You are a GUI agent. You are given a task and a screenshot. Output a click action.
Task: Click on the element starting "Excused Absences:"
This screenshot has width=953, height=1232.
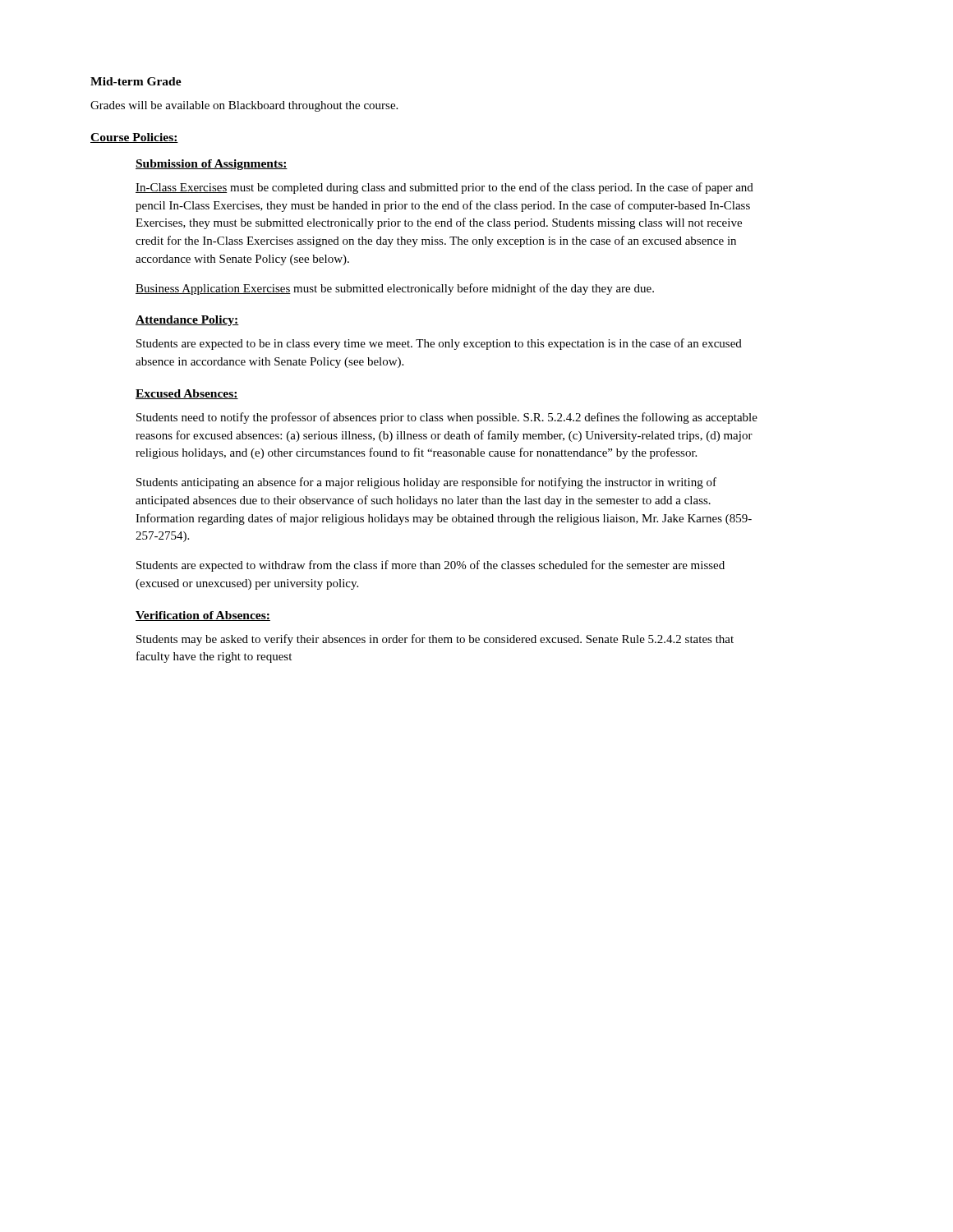(x=187, y=393)
